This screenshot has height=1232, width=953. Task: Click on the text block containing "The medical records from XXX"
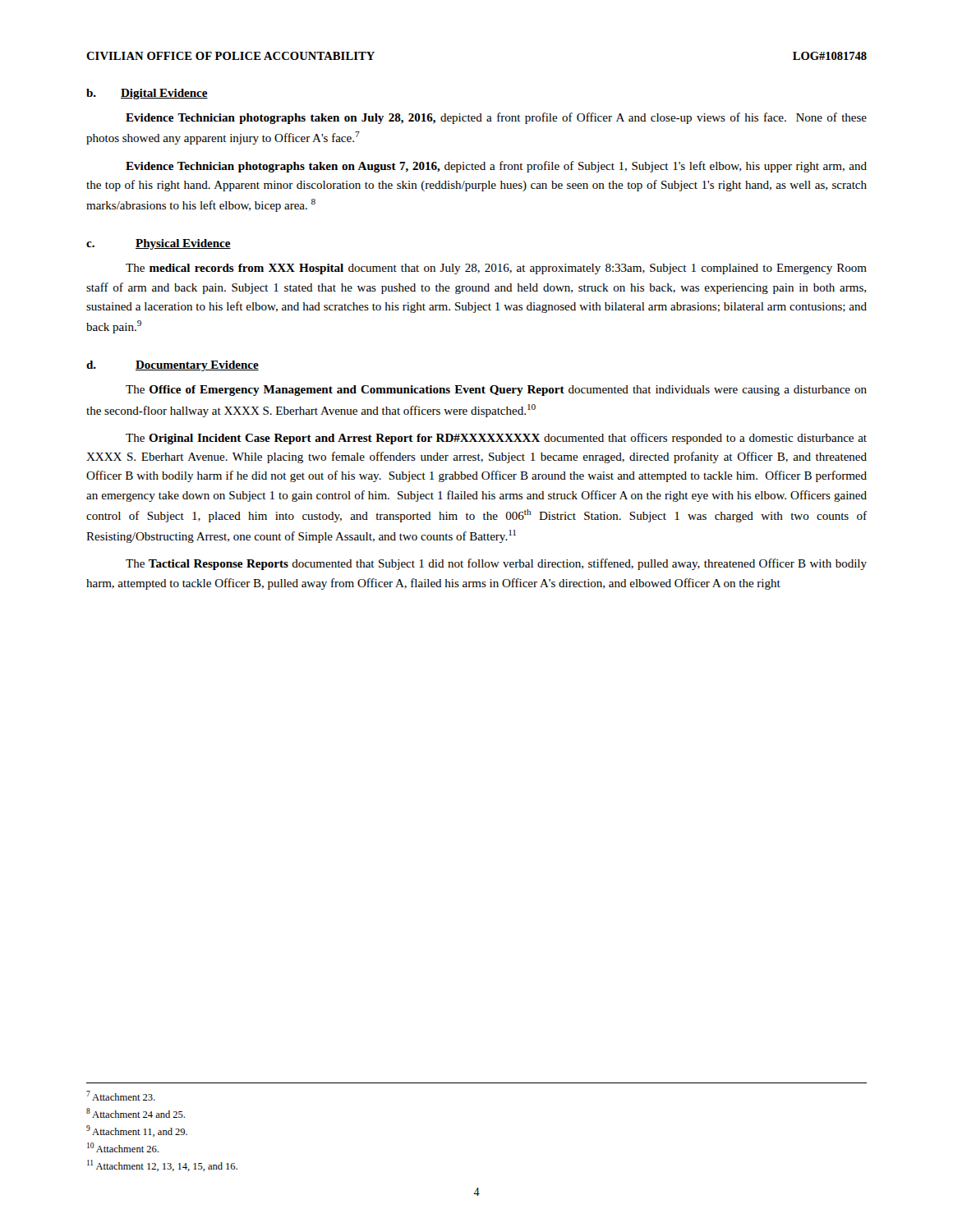pos(476,297)
